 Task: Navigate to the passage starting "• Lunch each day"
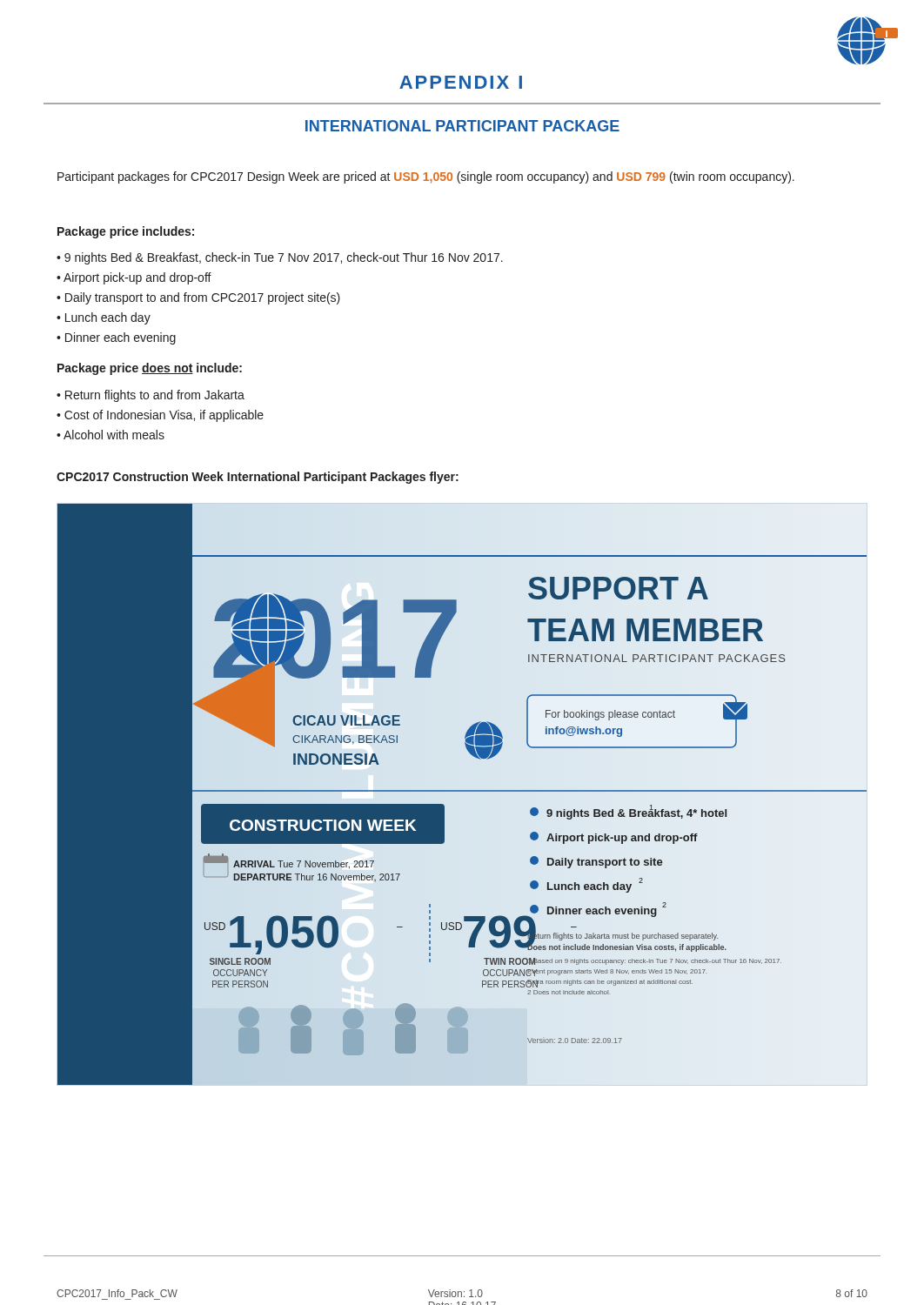(103, 318)
